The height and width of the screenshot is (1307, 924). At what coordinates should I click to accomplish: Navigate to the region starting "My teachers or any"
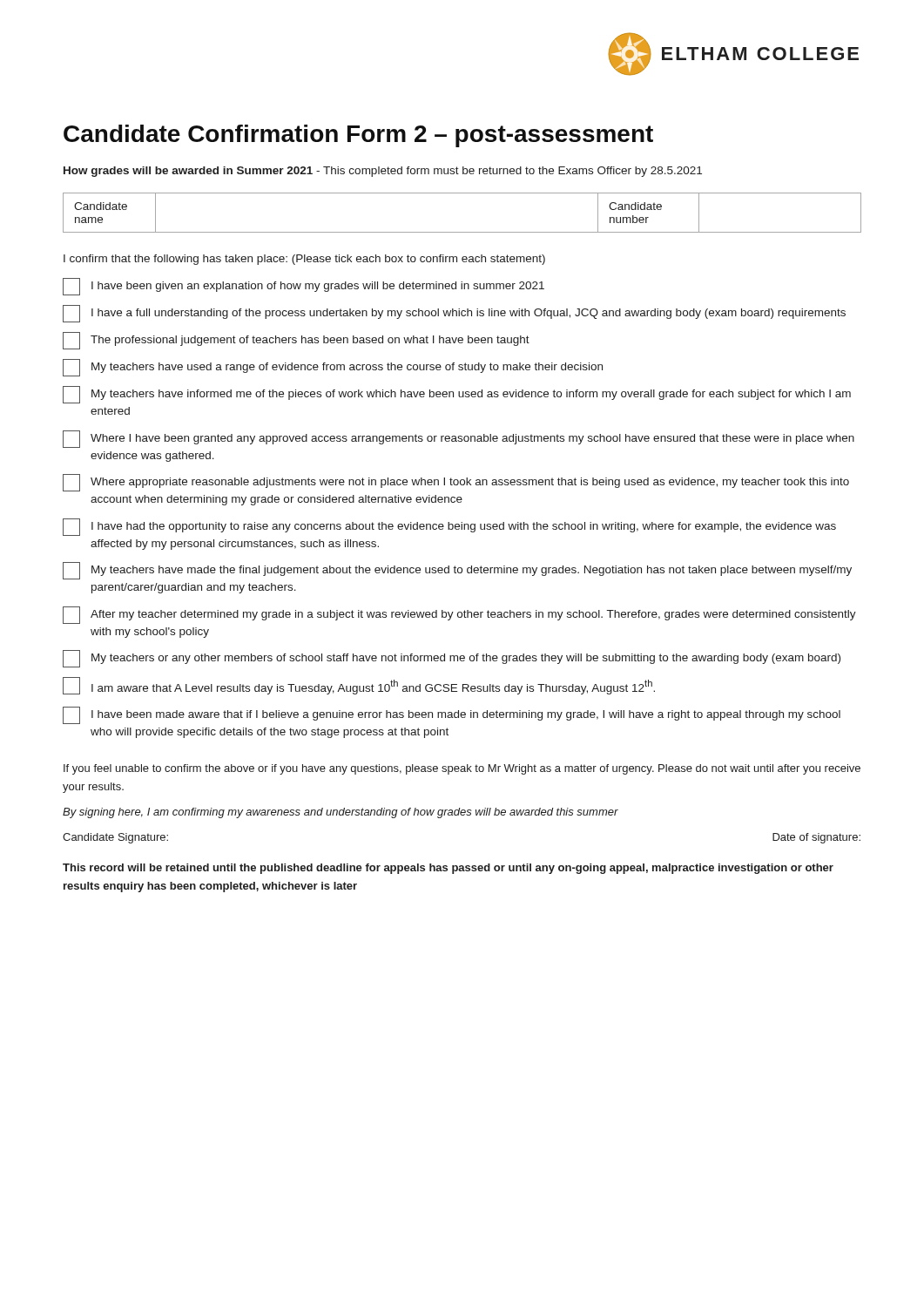pos(462,658)
